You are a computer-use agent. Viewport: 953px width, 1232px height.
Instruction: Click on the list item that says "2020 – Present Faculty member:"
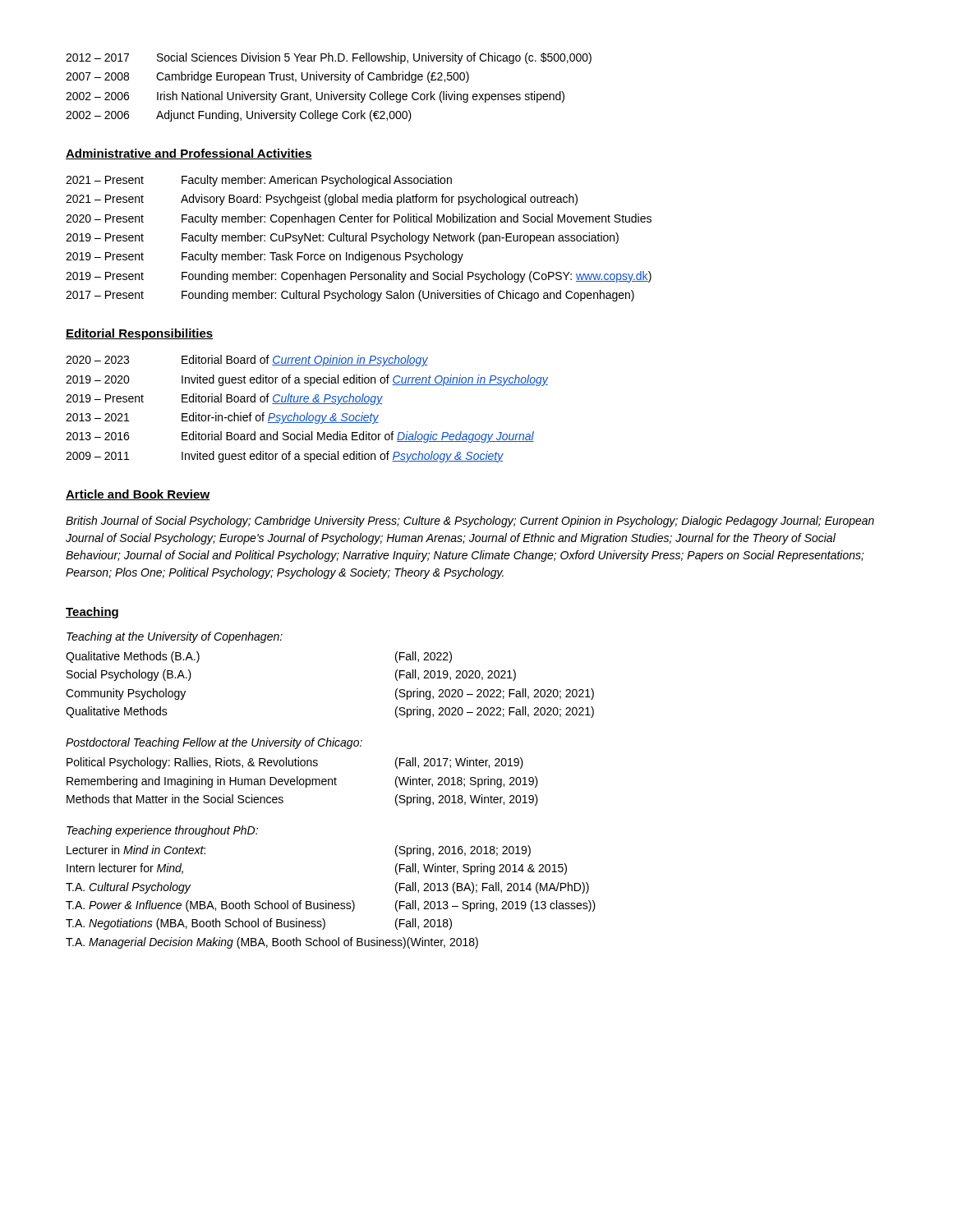point(359,218)
